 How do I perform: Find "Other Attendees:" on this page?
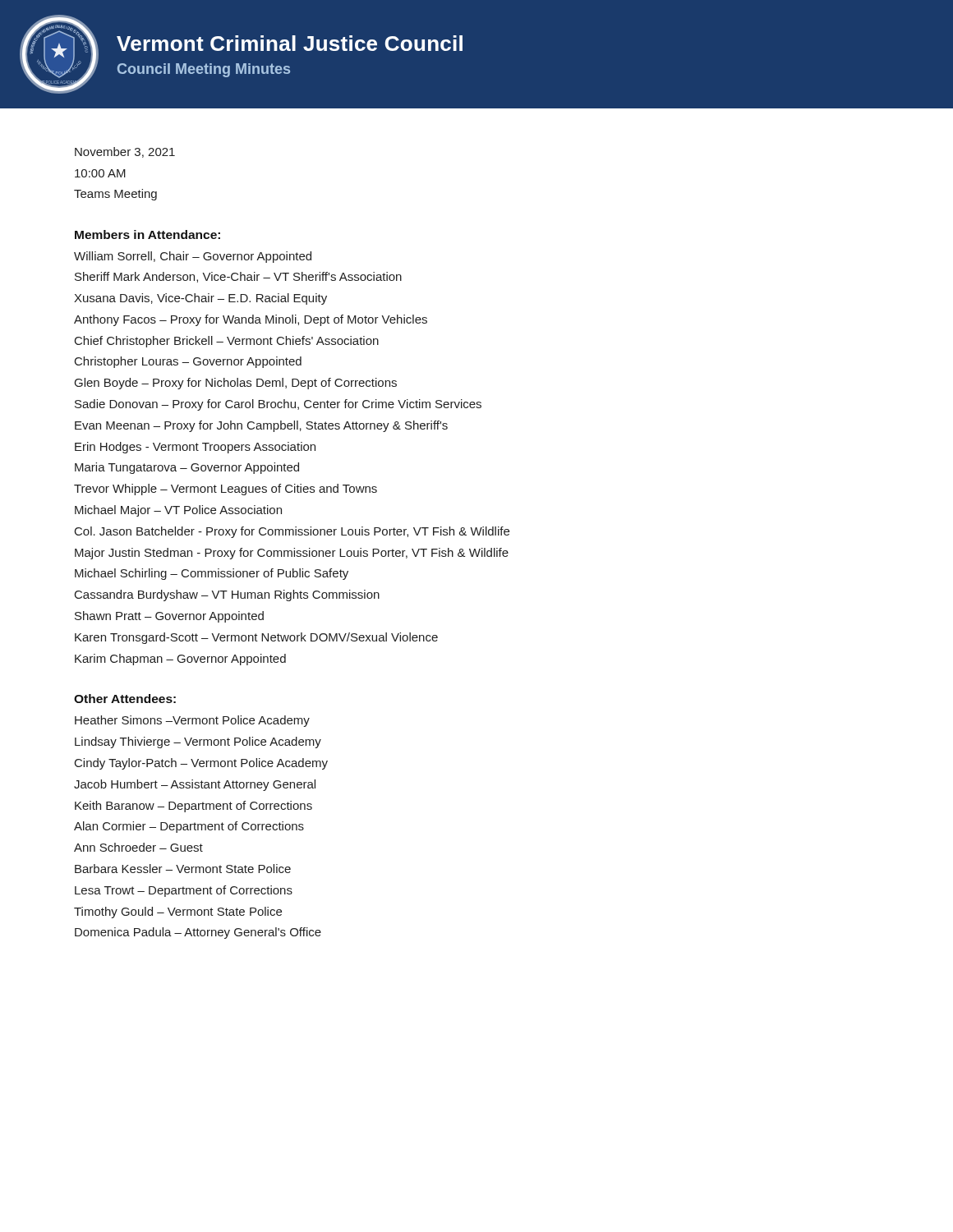125,699
